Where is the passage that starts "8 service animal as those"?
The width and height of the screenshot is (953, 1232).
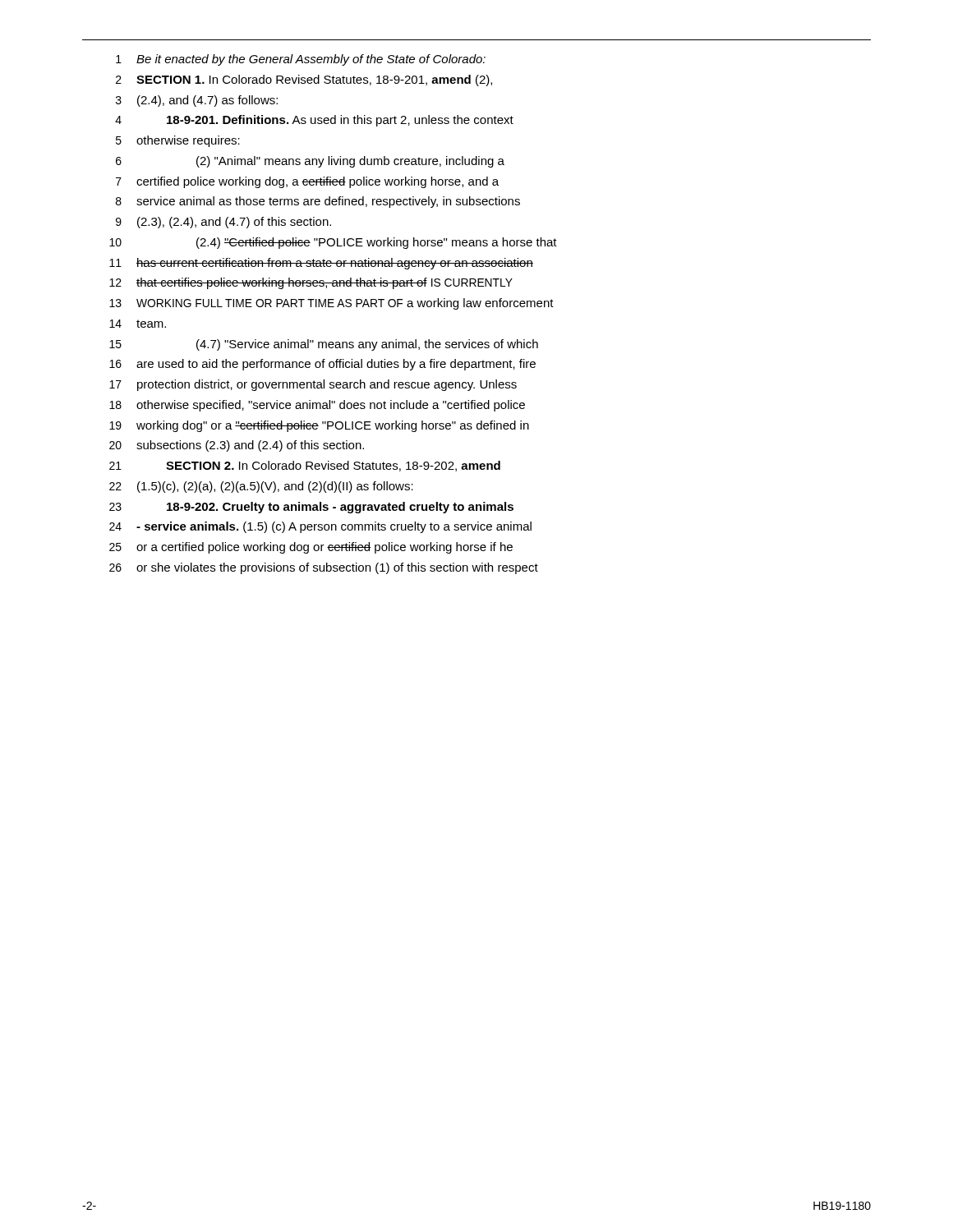click(476, 202)
